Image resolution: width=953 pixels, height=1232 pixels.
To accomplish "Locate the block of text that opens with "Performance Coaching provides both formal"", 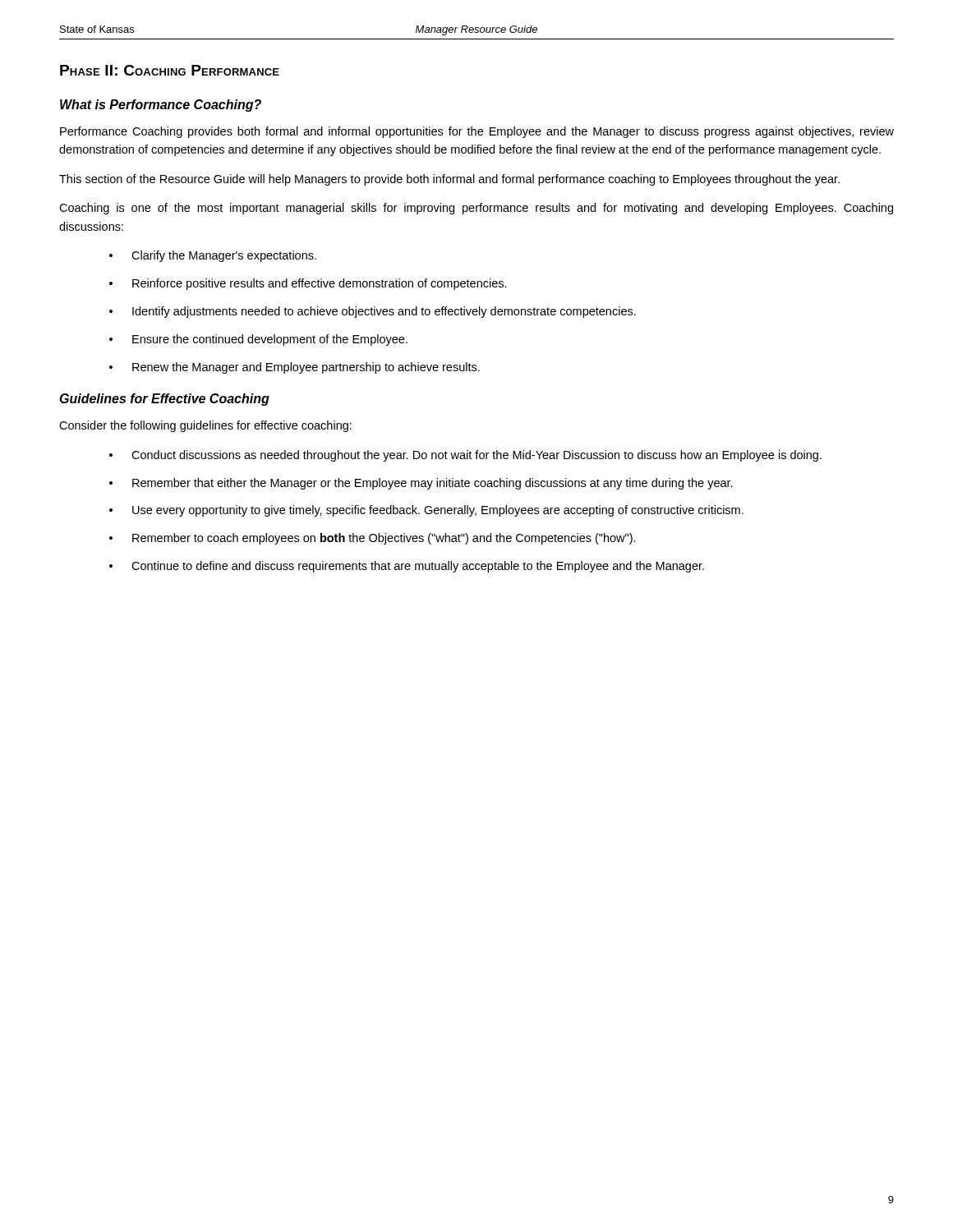I will click(x=476, y=141).
